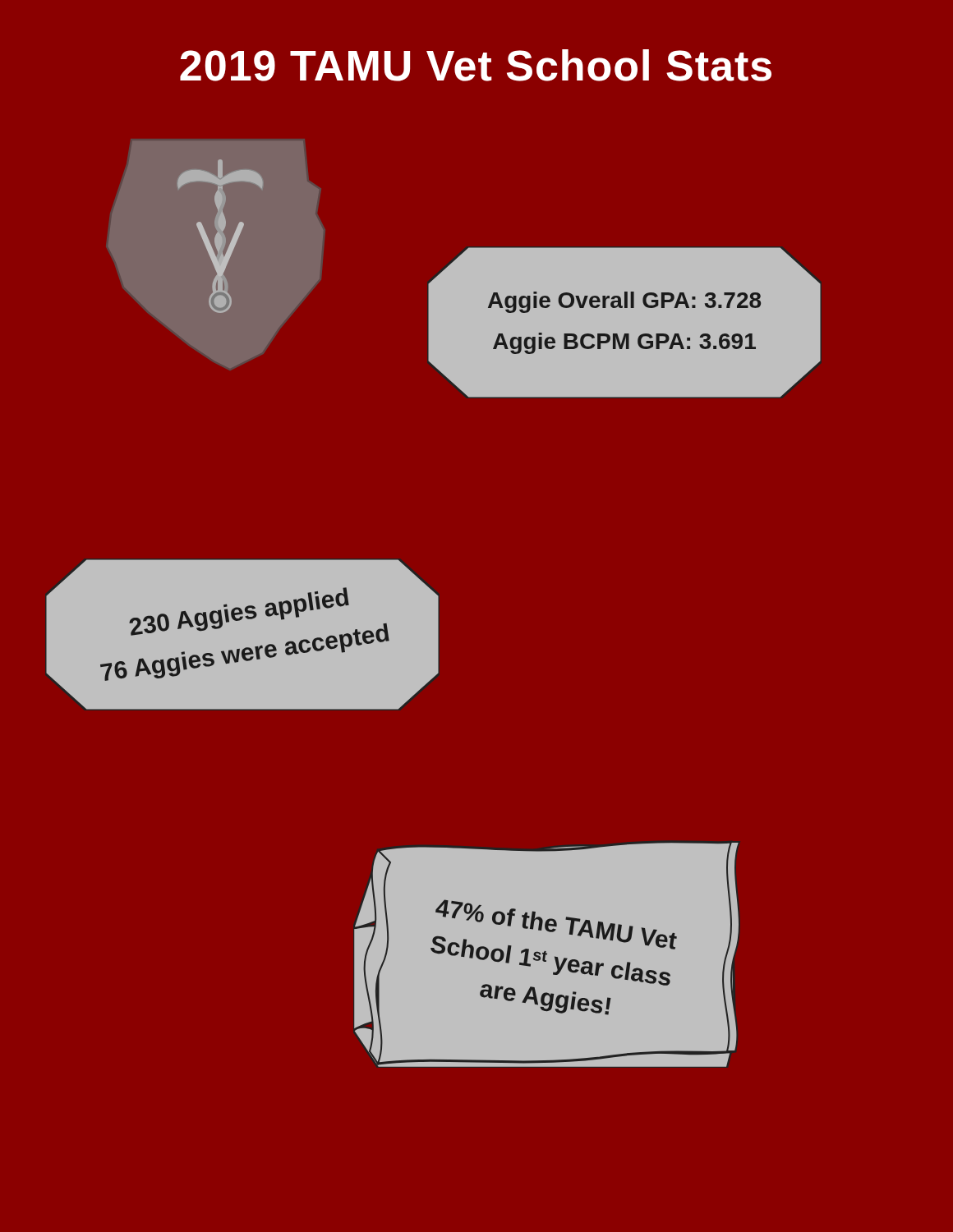Where is the passage that starts "47% of the TAMU Vet School 1st"?
Screen dimensions: 1232x953
click(x=550, y=953)
